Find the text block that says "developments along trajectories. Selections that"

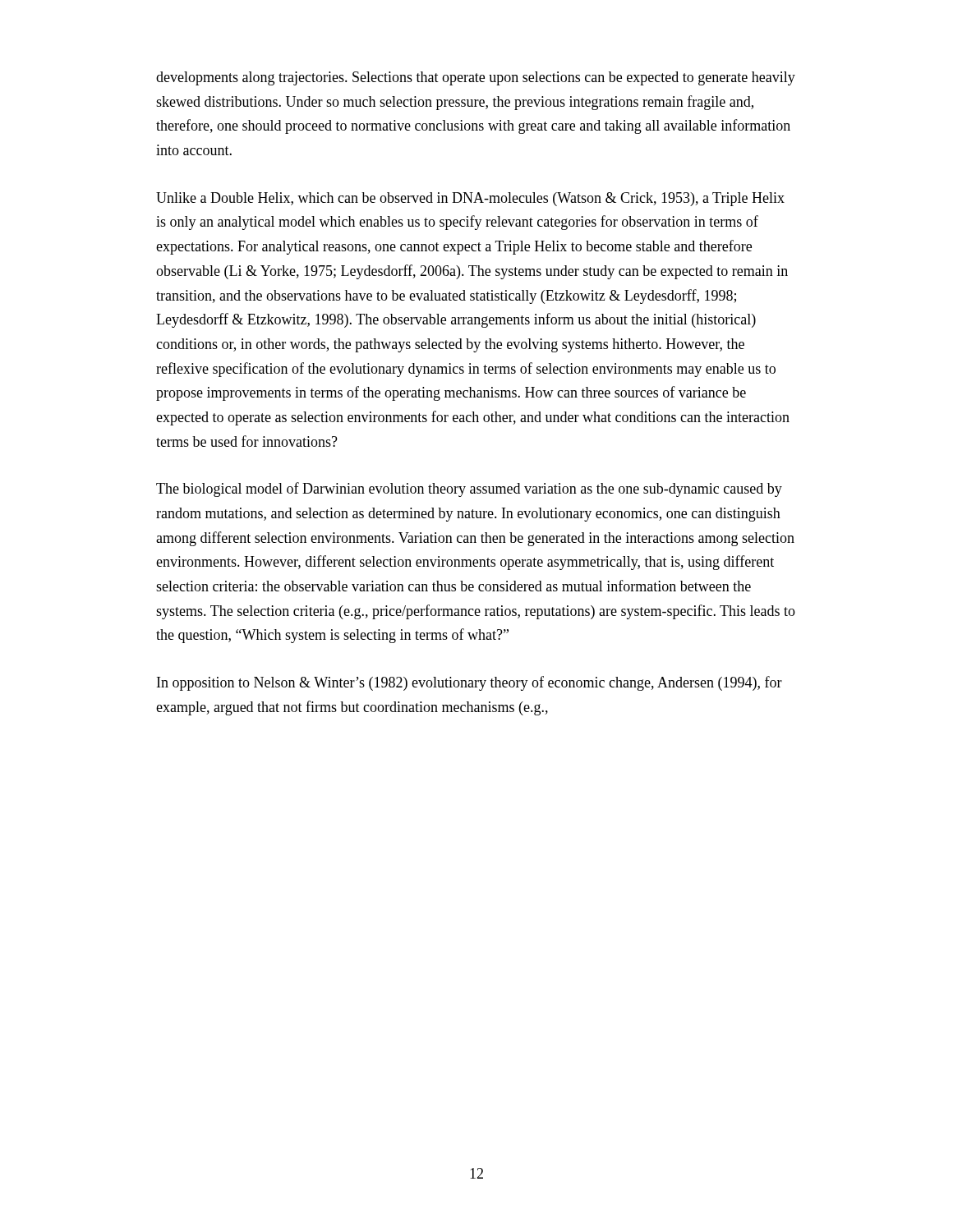tap(476, 114)
